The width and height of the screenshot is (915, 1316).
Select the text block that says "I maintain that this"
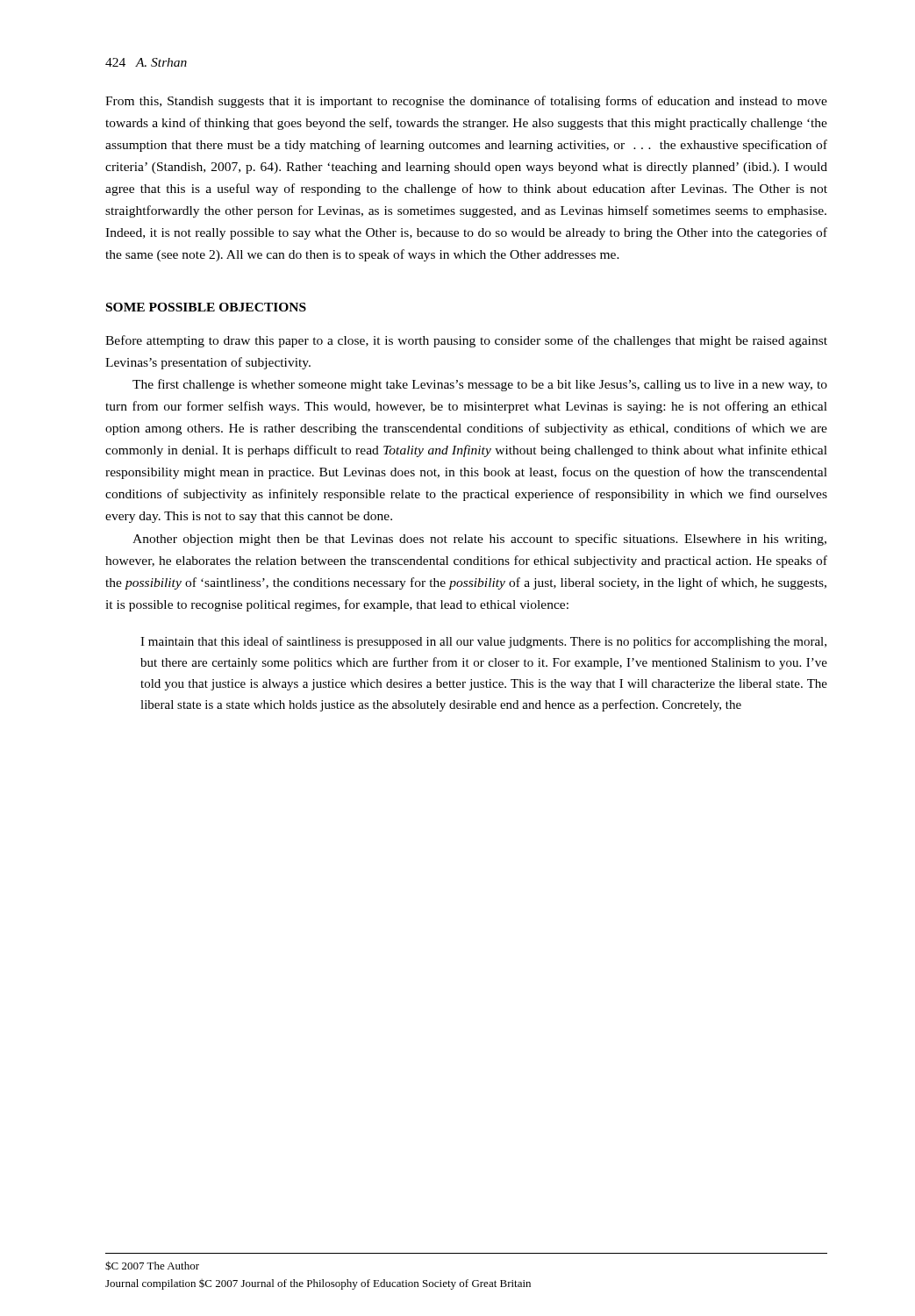click(484, 673)
